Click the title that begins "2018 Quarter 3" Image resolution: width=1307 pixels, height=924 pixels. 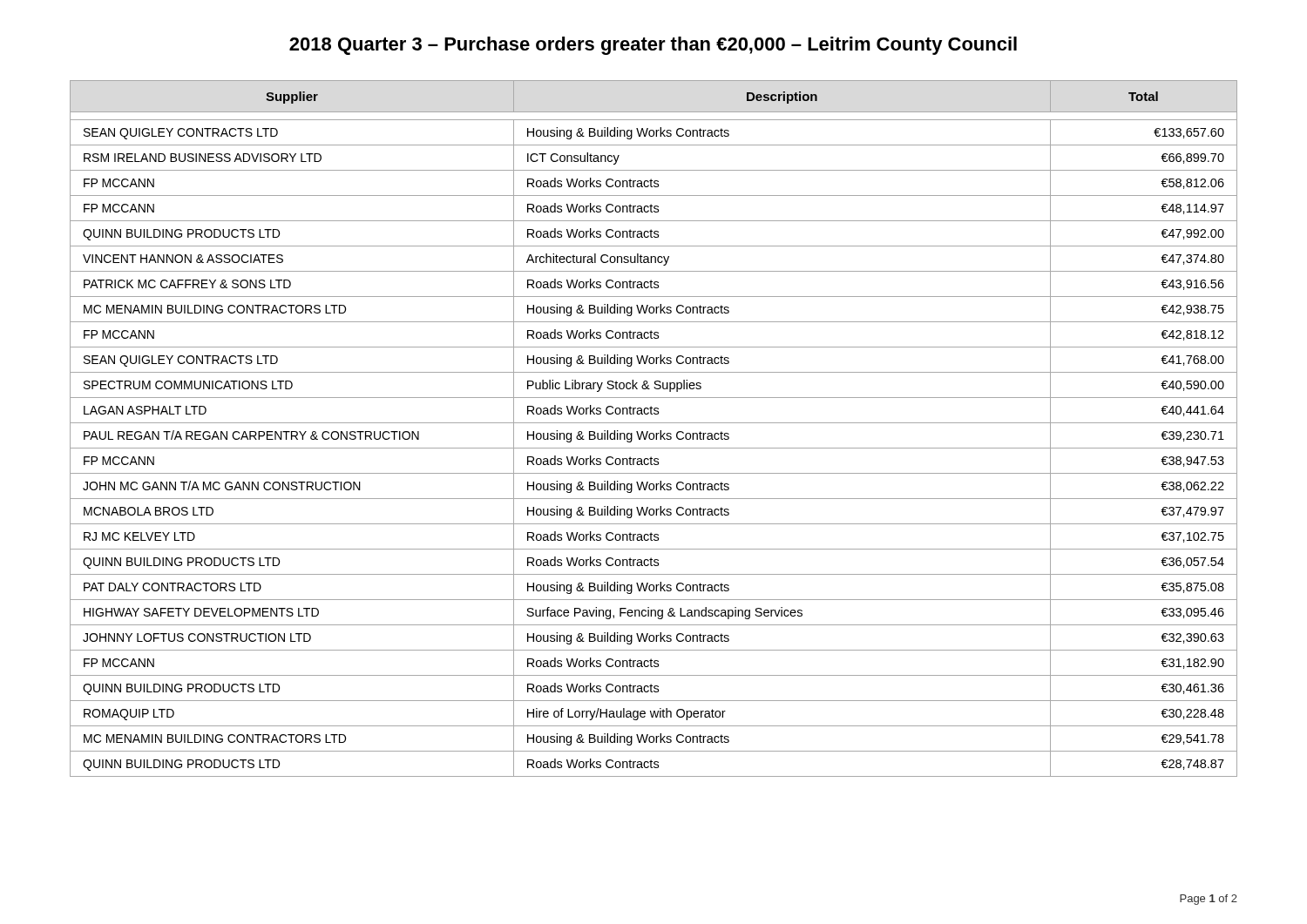(x=654, y=44)
